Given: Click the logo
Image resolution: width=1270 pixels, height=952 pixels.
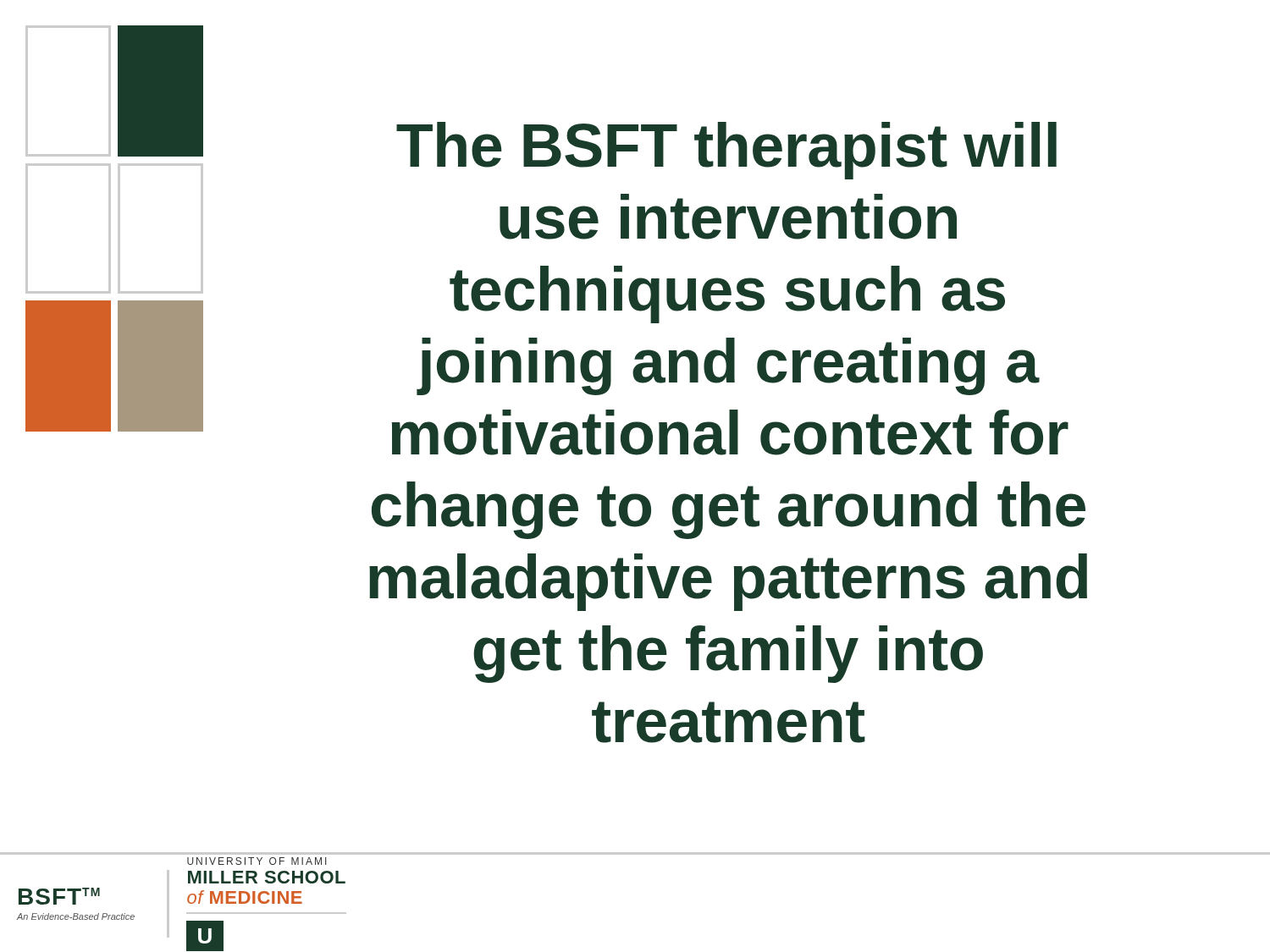Looking at the screenshot, I should (114, 228).
